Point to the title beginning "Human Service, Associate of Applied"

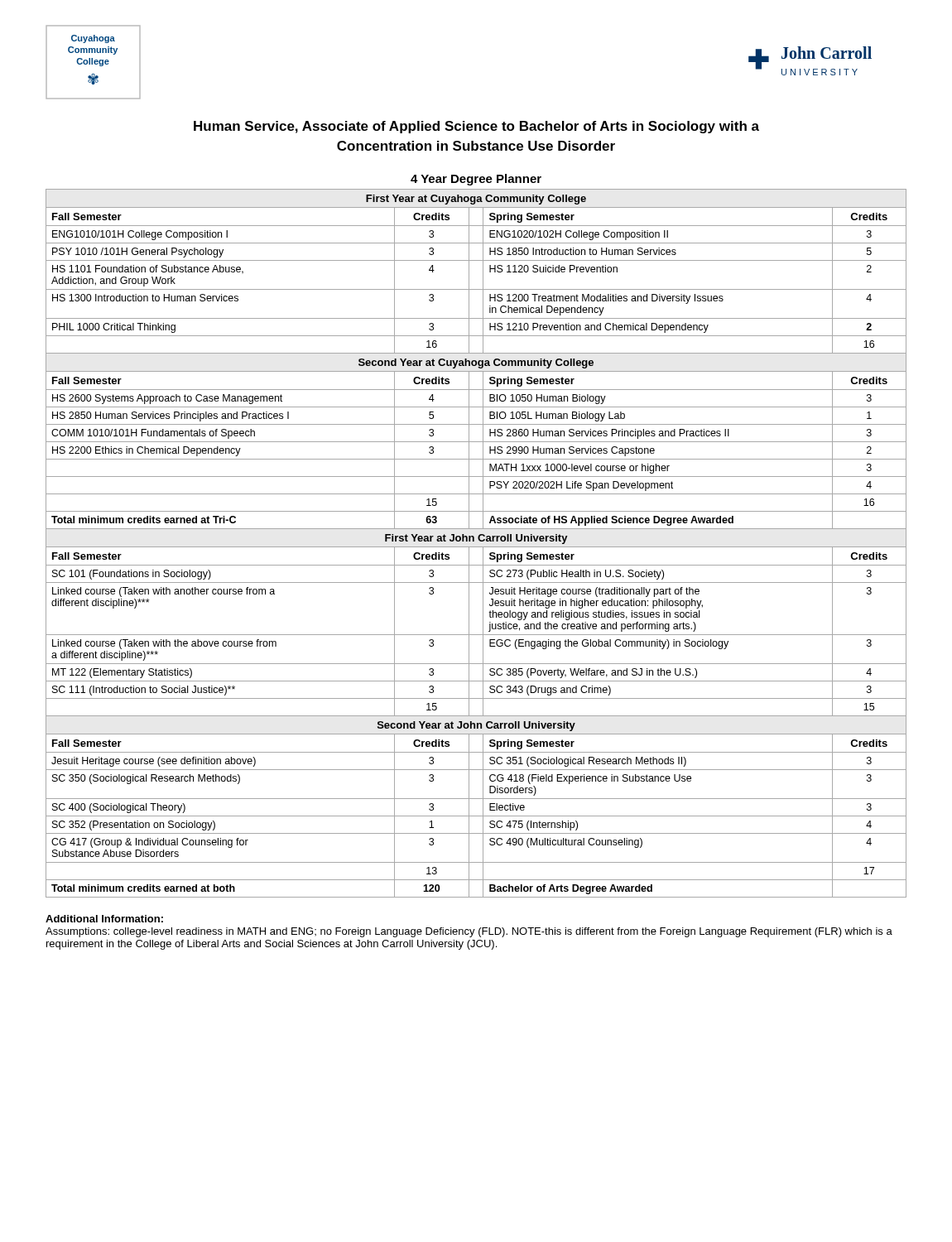[x=476, y=136]
